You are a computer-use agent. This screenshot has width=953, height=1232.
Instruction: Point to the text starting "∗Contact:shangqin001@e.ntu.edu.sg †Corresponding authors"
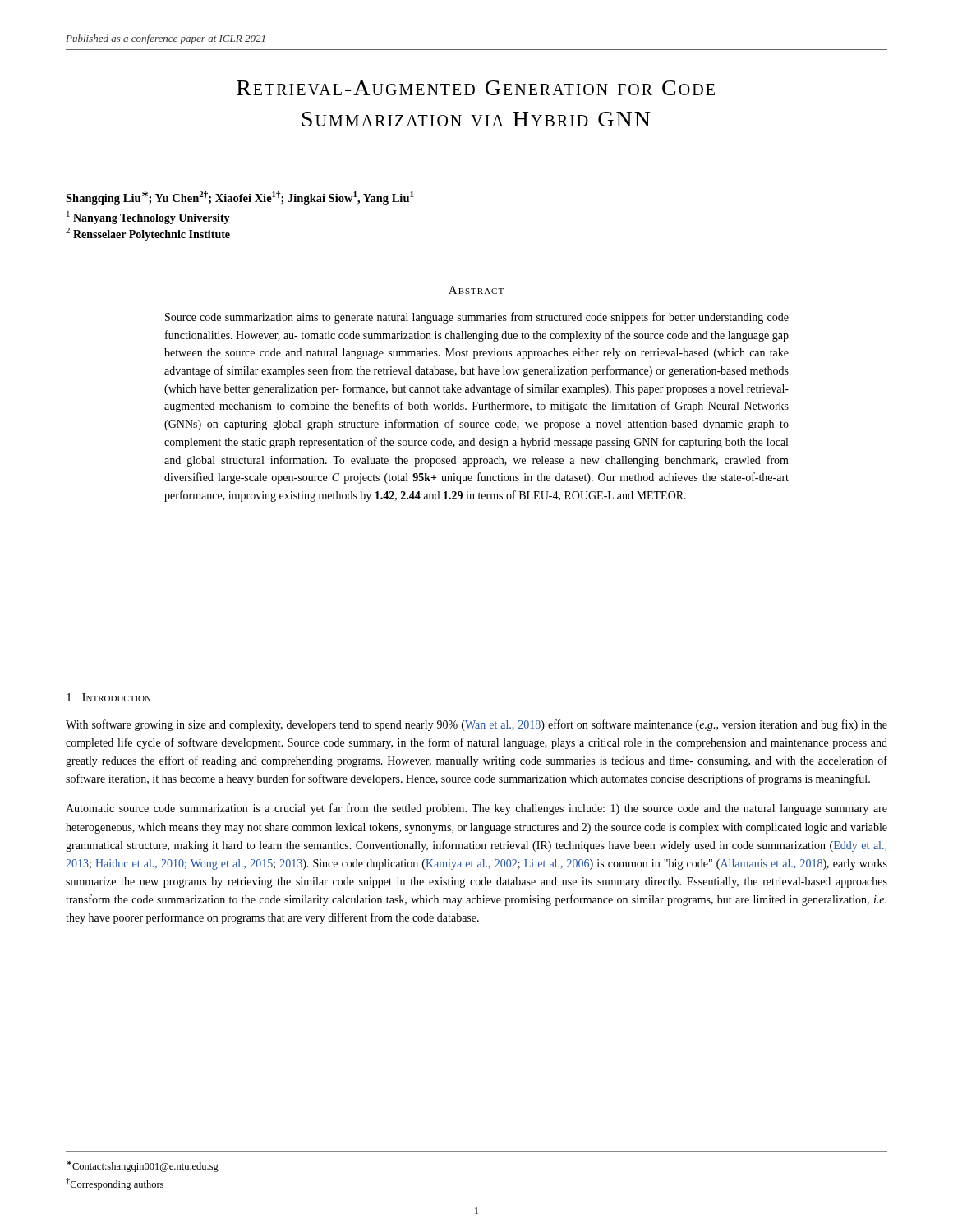click(143, 1166)
